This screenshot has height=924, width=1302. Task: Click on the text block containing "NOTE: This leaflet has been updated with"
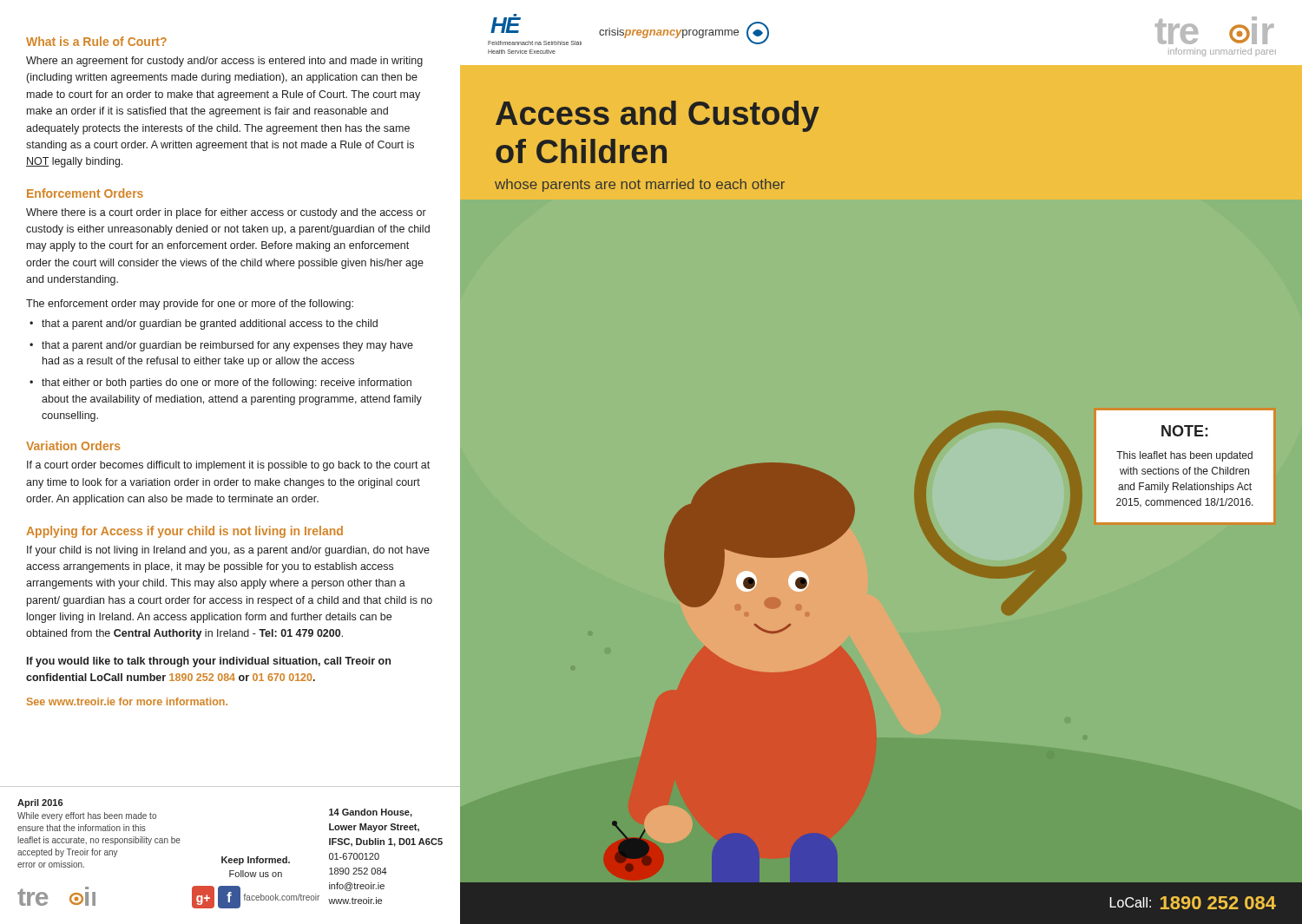[1185, 466]
